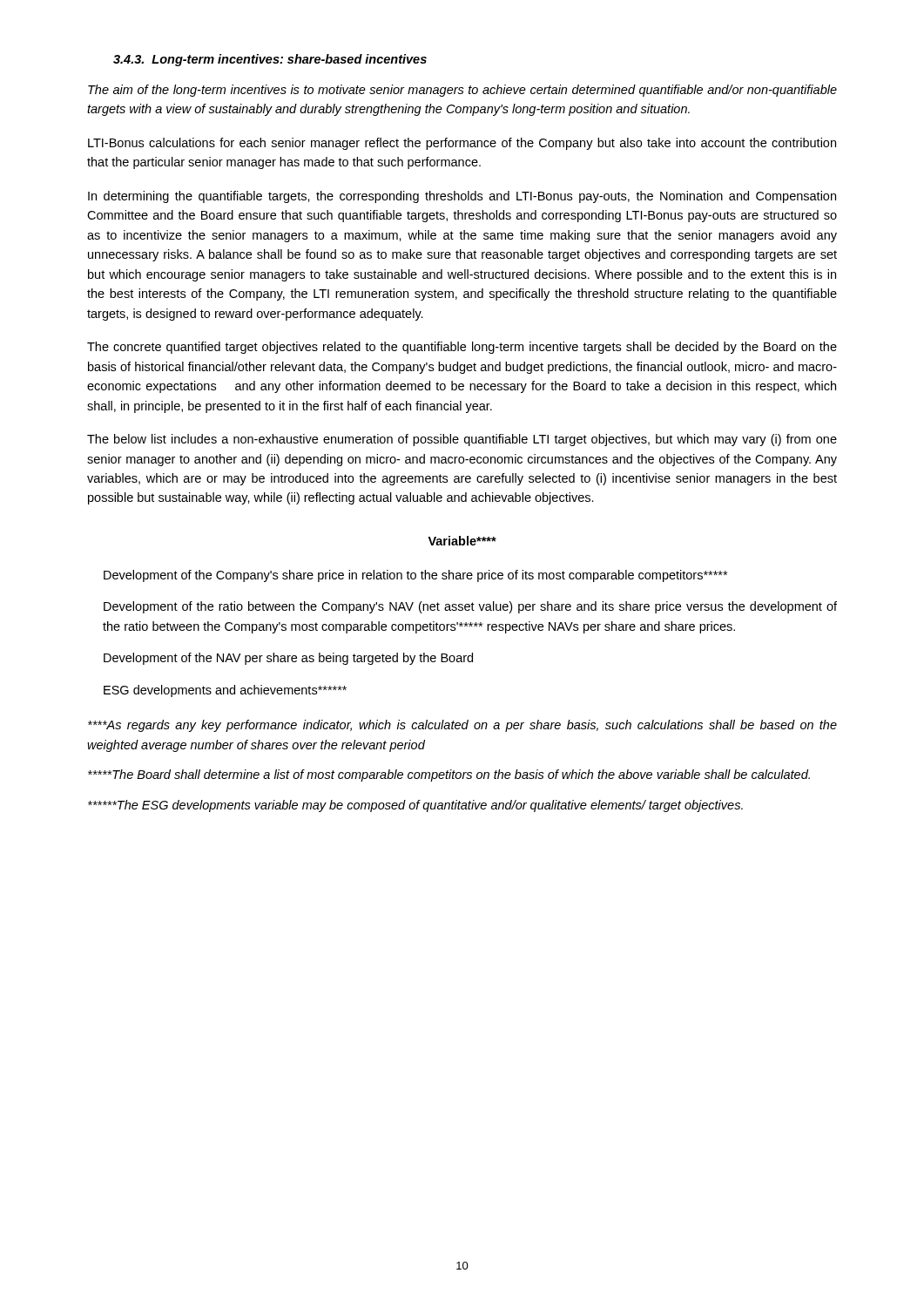Viewport: 924px width, 1307px height.
Task: Point to the text block starting "Development of the ratio between the"
Action: [470, 617]
